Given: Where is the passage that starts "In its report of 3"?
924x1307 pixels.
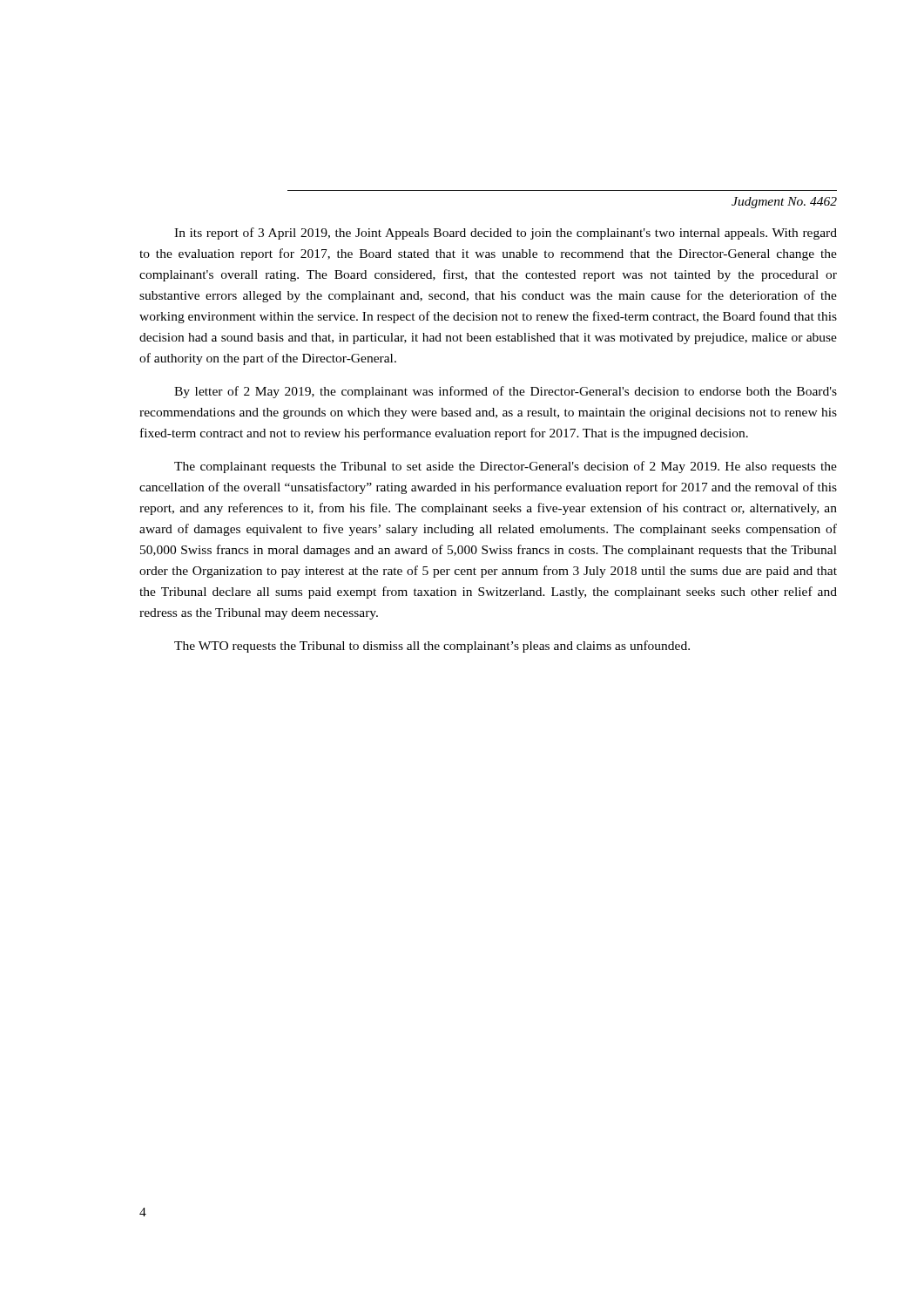Looking at the screenshot, I should pos(488,439).
